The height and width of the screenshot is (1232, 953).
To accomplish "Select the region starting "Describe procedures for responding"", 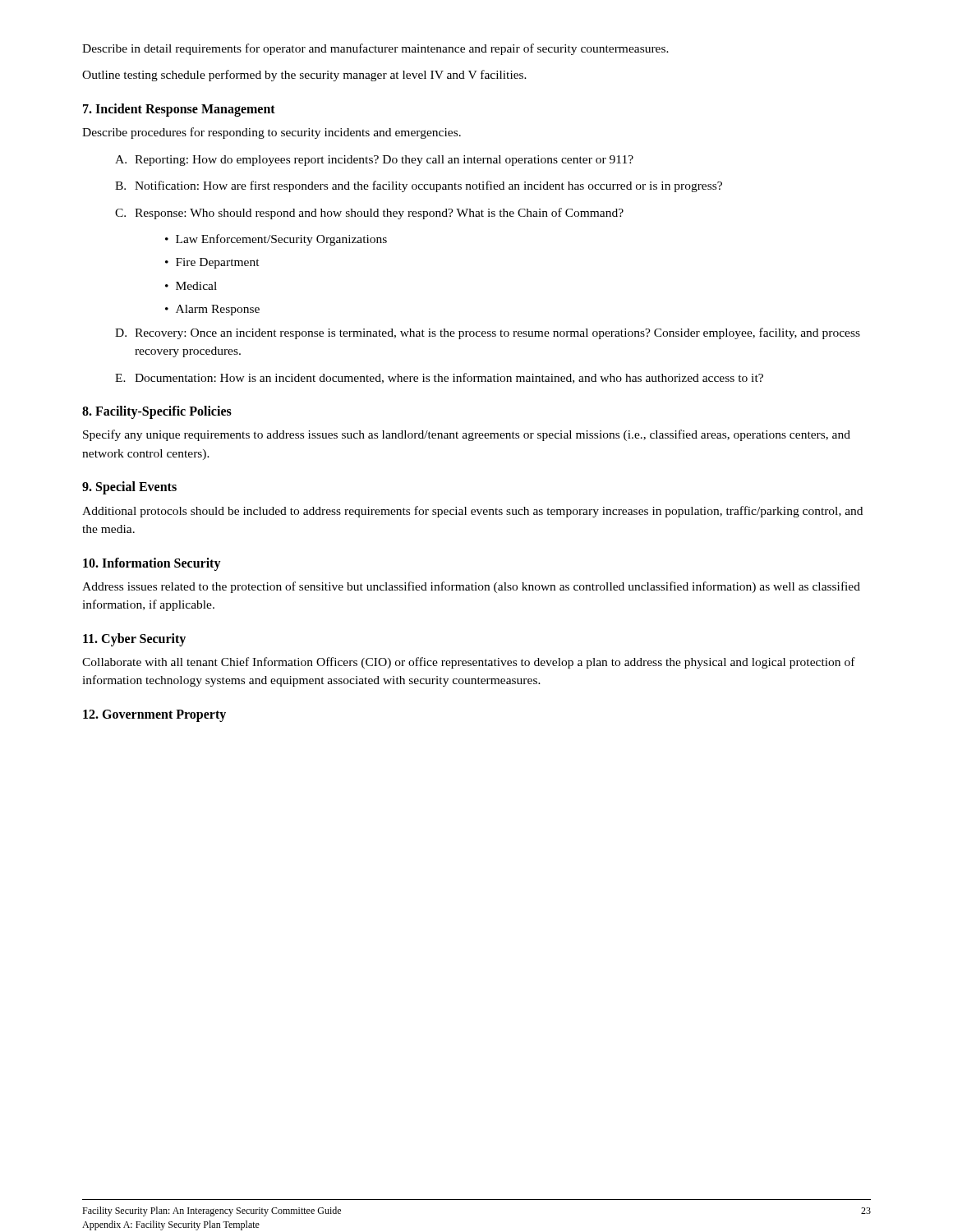I will point(272,133).
